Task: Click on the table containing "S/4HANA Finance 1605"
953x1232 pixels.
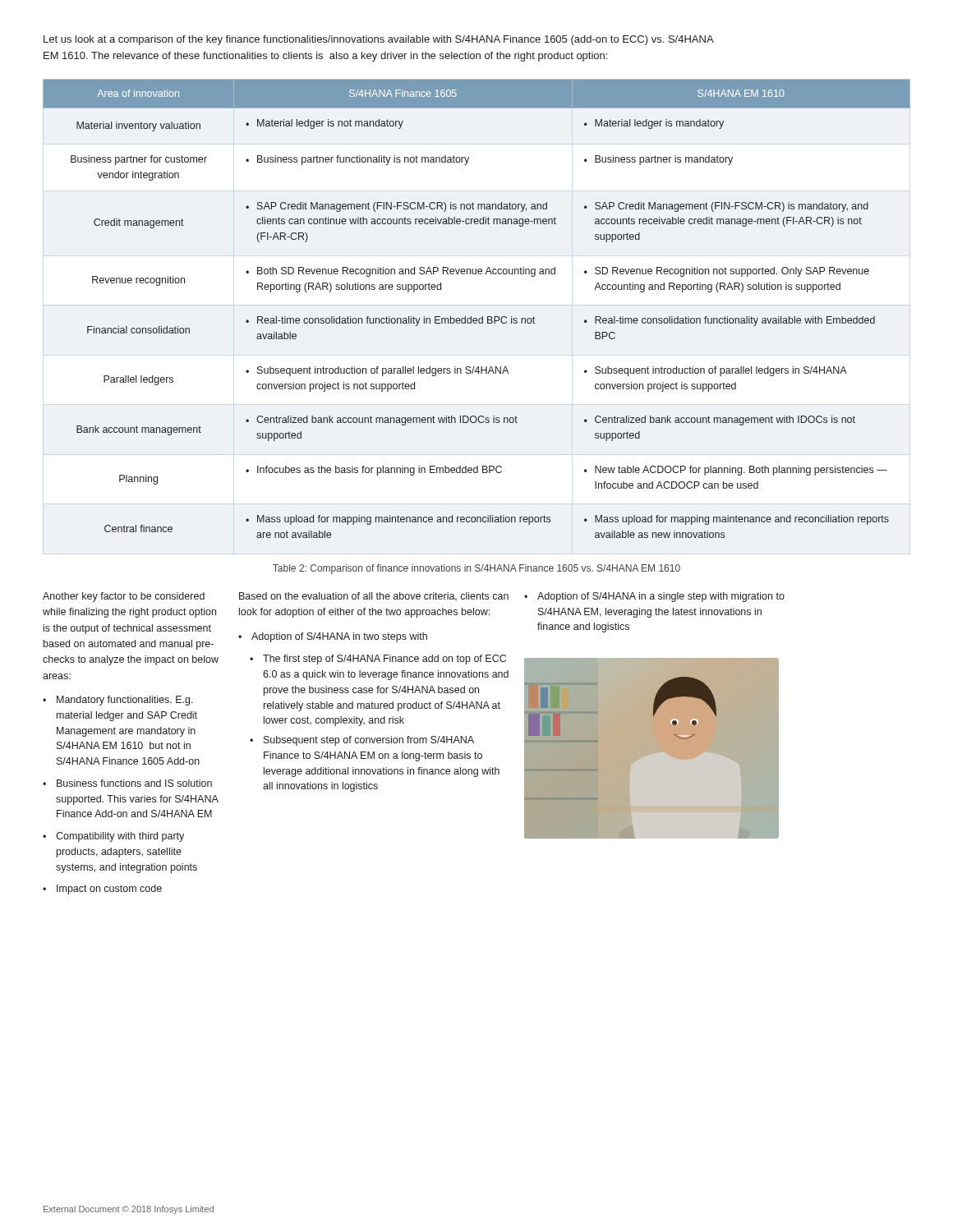Action: tap(476, 317)
